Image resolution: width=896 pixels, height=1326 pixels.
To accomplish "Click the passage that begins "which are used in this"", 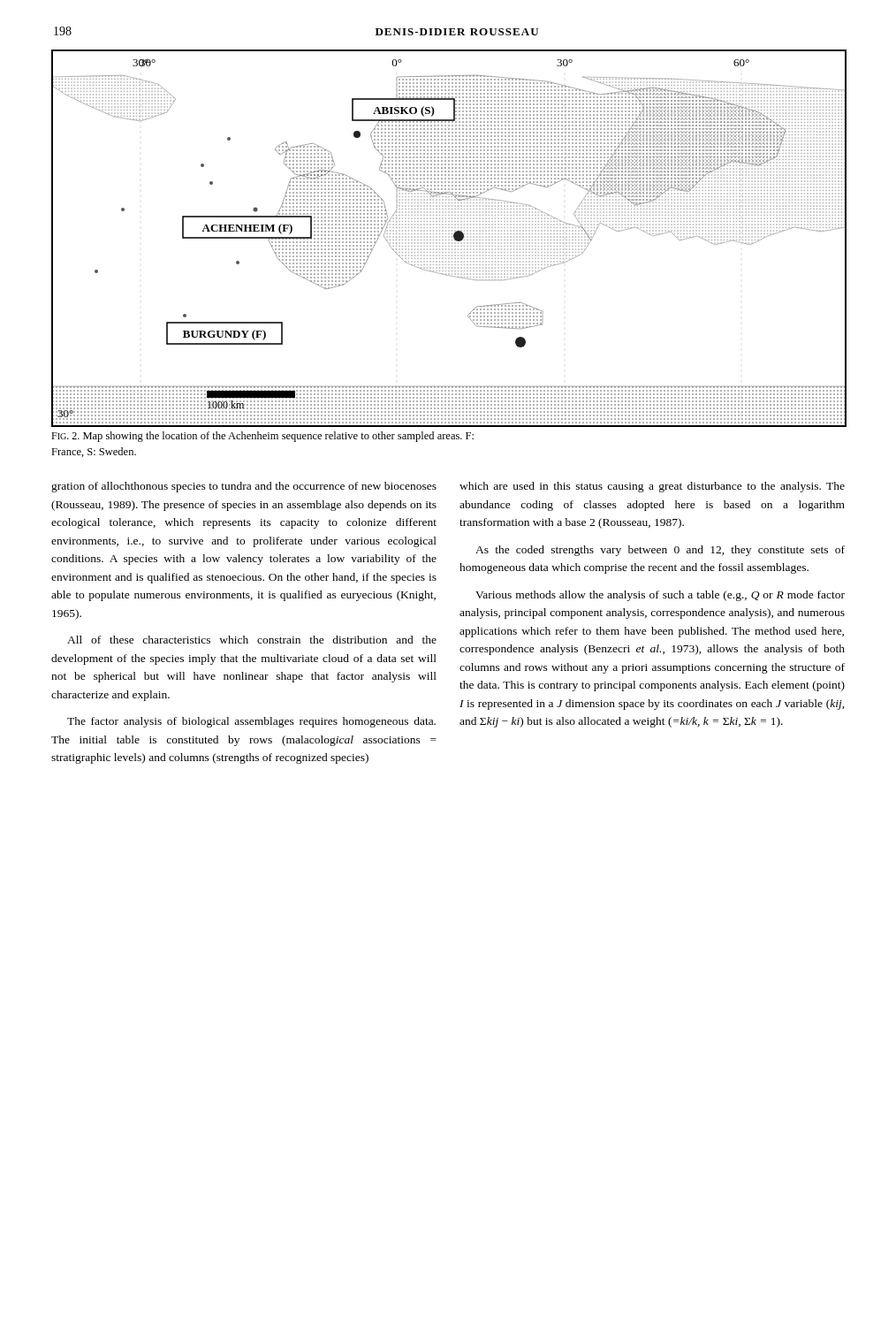I will pos(652,604).
